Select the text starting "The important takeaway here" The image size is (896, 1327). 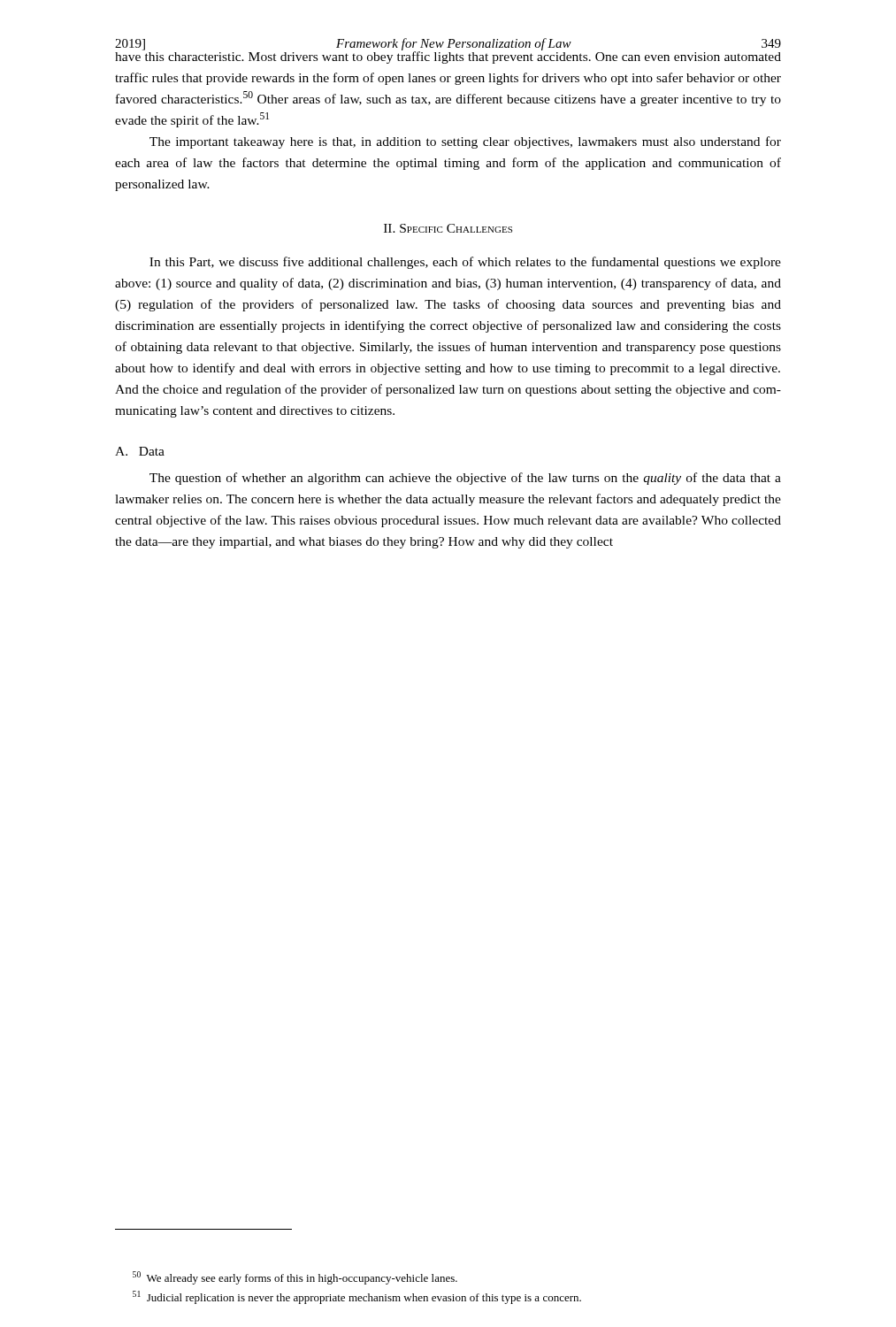click(x=448, y=162)
